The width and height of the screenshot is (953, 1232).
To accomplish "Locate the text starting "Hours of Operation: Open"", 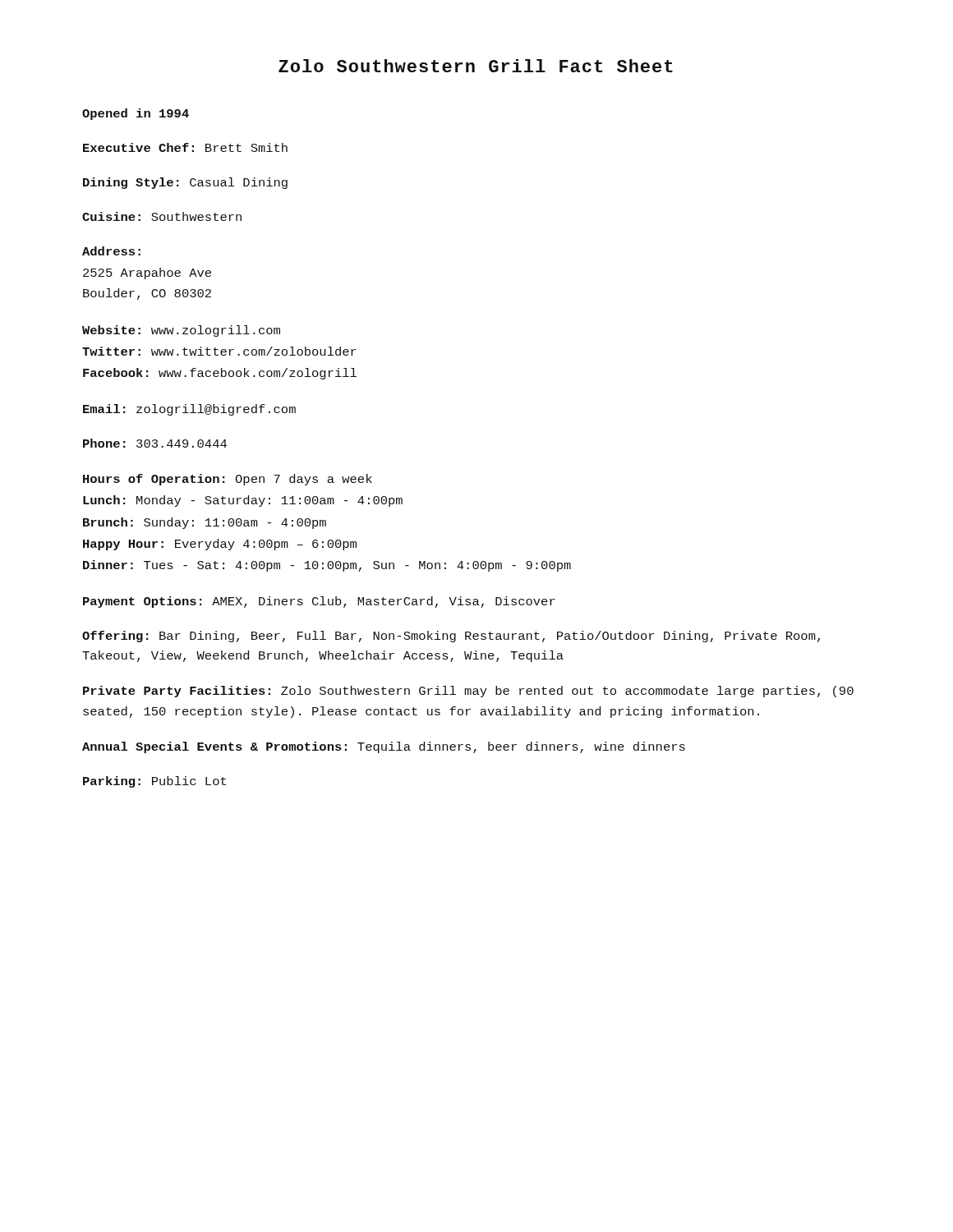I will [327, 523].
